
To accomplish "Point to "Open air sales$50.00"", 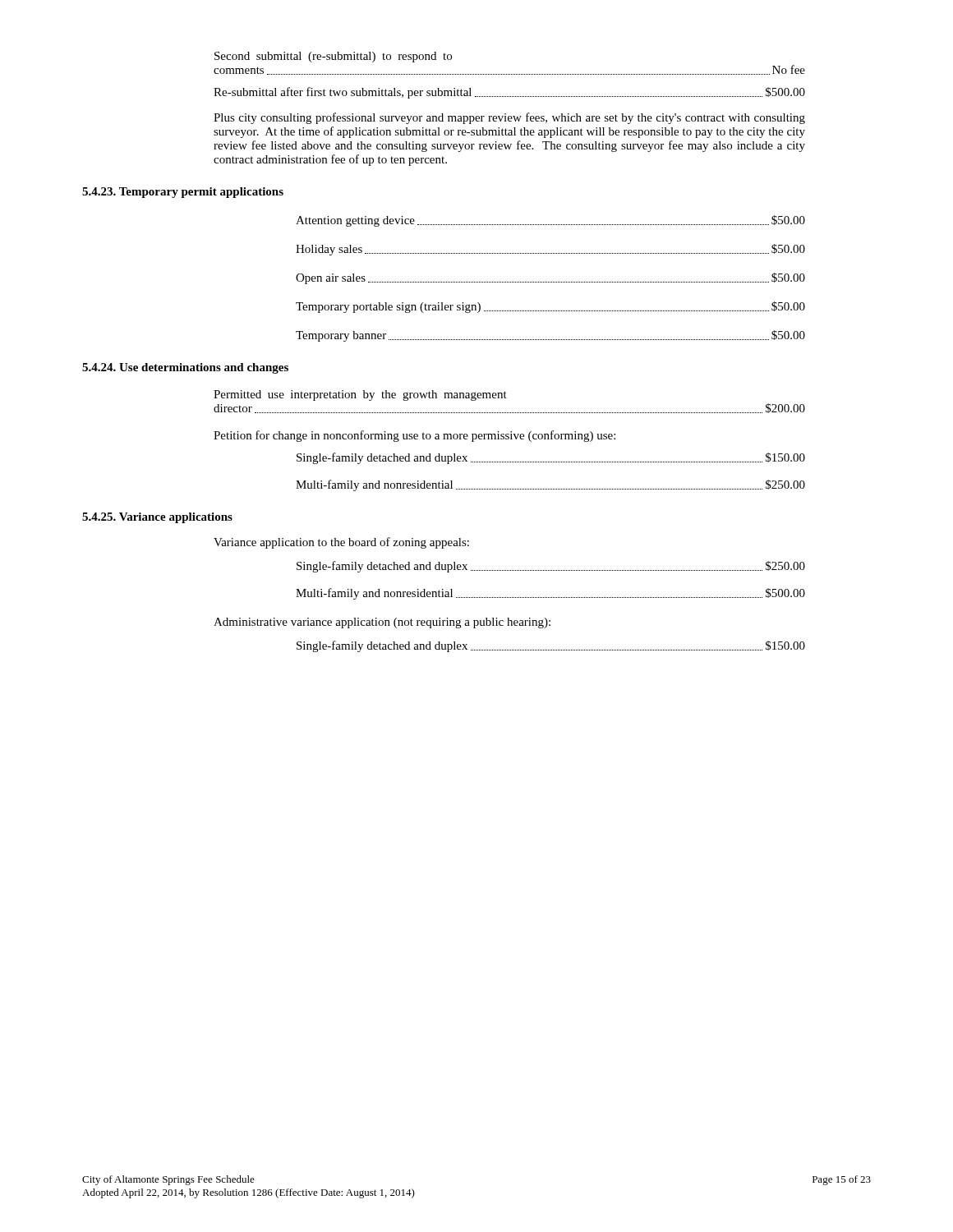I will tap(550, 278).
